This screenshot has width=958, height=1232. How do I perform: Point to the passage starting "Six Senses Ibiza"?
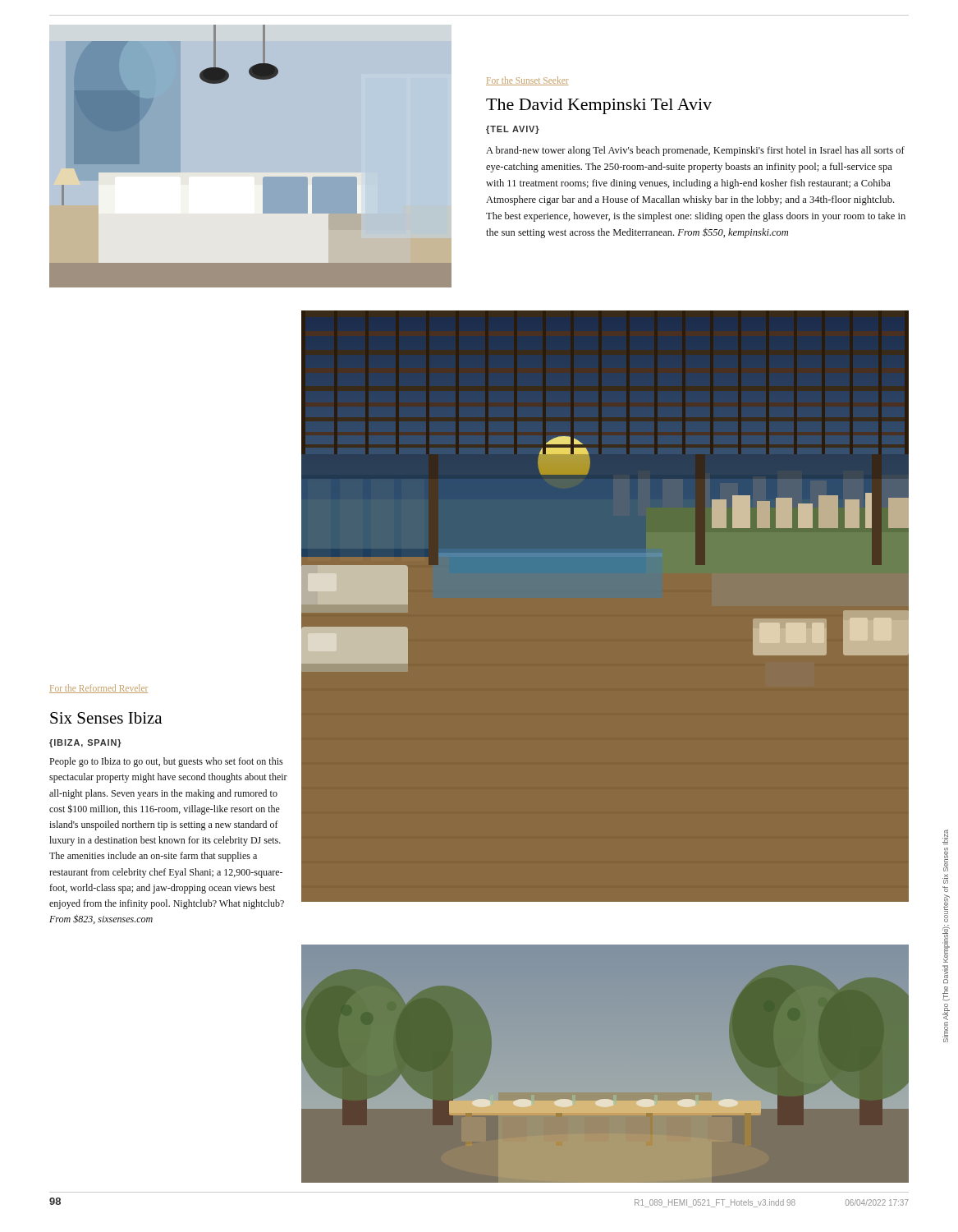click(168, 718)
